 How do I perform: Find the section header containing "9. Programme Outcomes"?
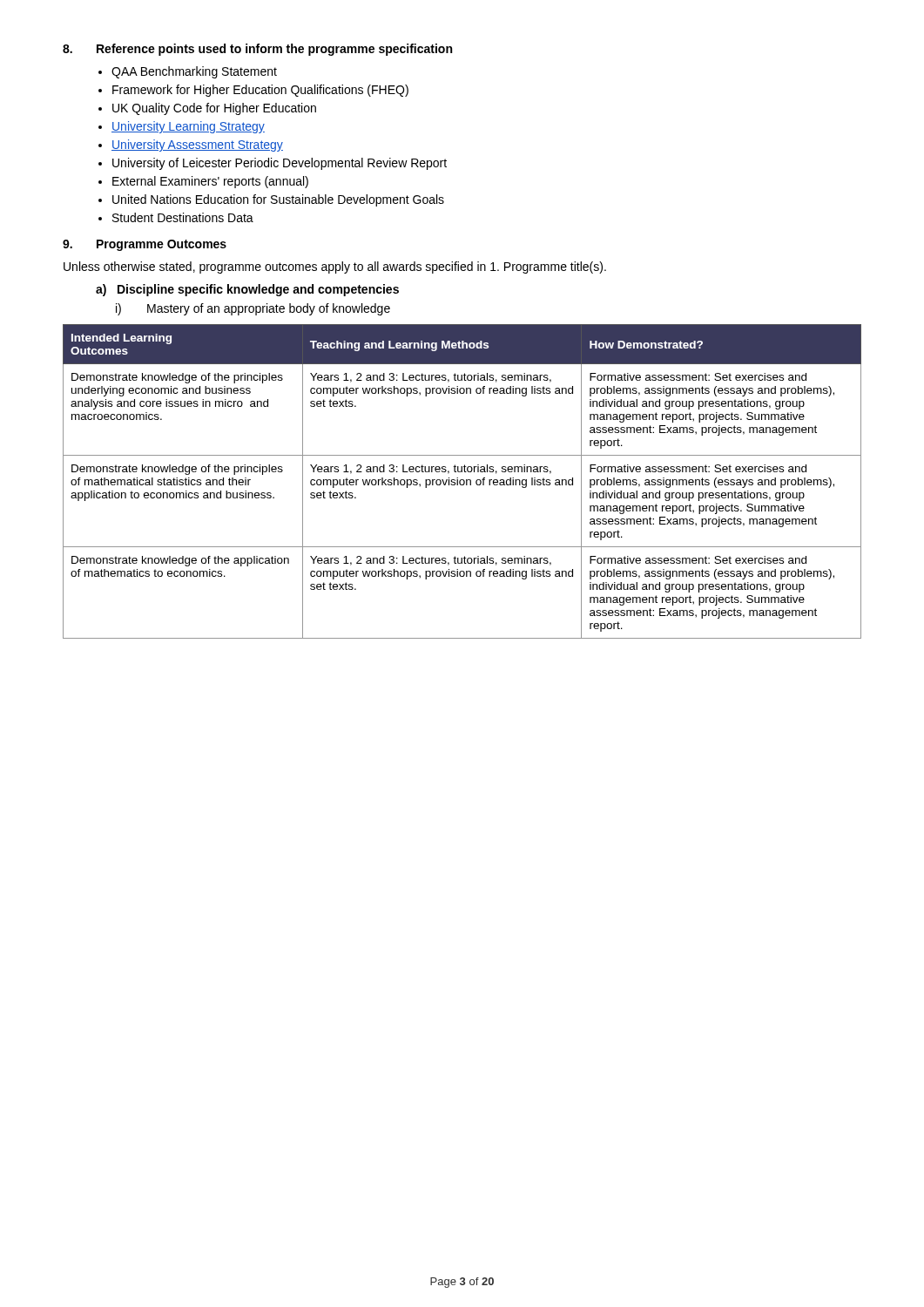(145, 244)
